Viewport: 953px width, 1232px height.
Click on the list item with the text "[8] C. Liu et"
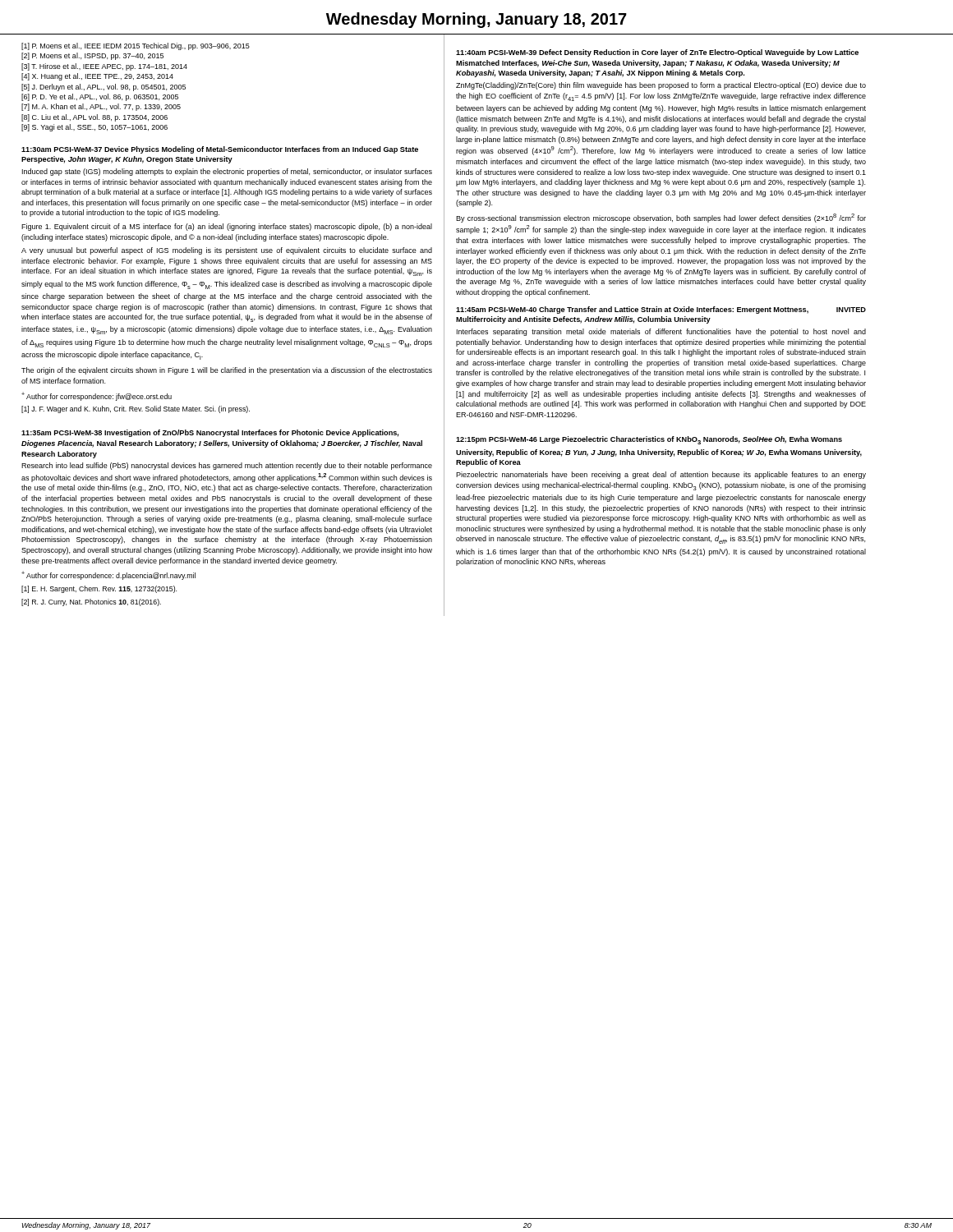click(95, 117)
